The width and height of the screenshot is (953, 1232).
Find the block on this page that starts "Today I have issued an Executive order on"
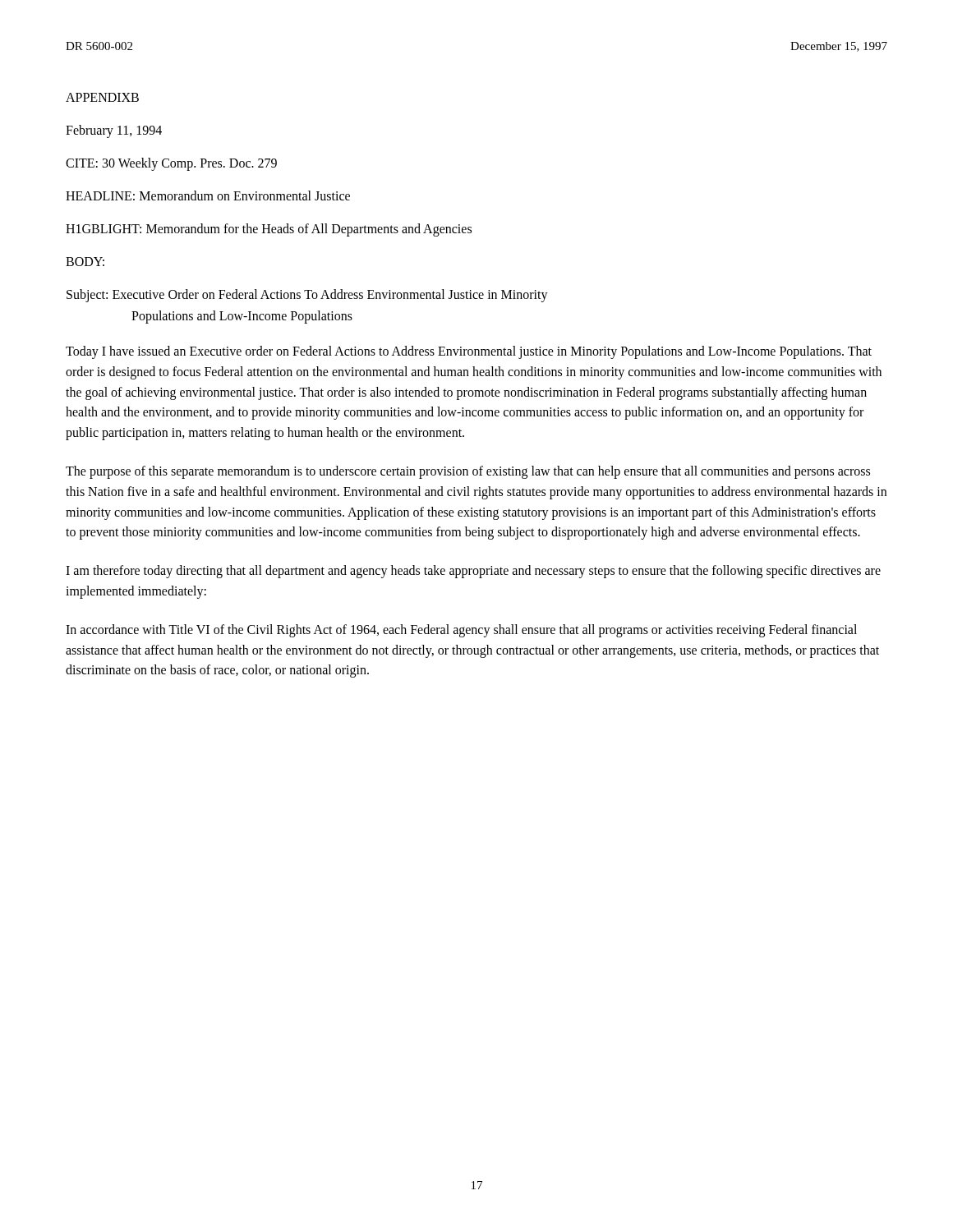pyautogui.click(x=474, y=392)
